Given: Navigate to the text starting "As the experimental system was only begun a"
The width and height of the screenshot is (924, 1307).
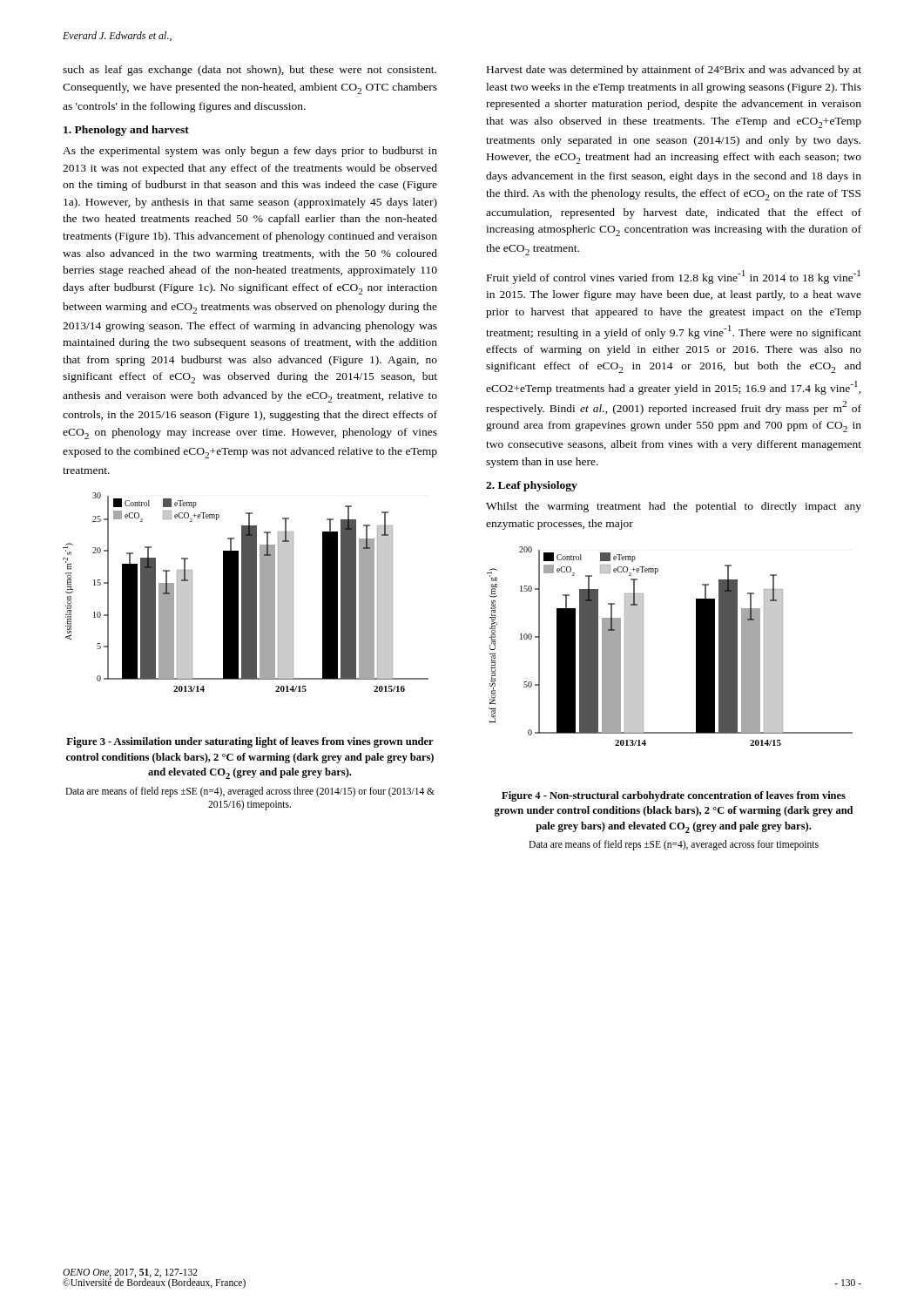Looking at the screenshot, I should click(x=250, y=310).
